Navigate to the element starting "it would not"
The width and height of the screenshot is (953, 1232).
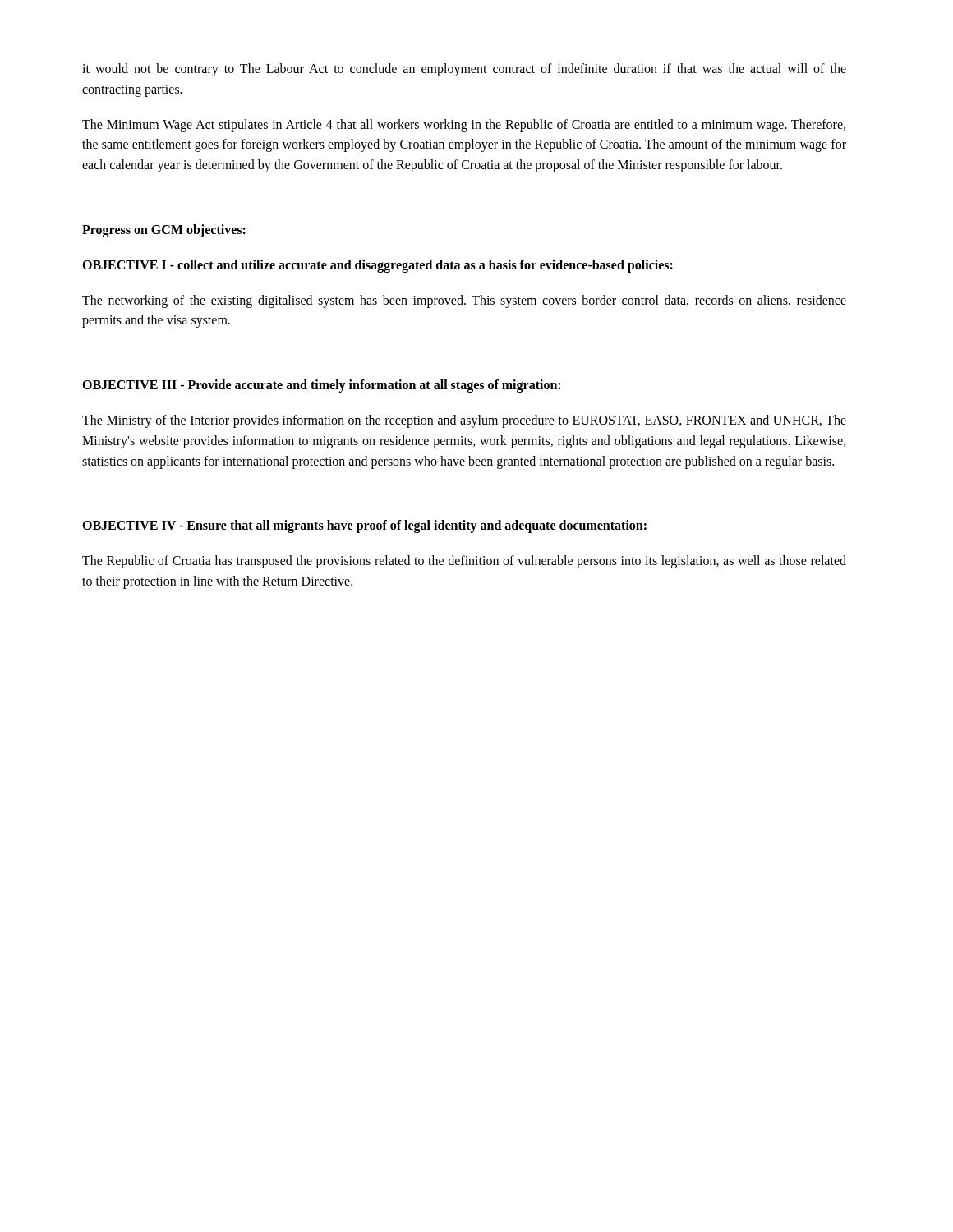(464, 79)
